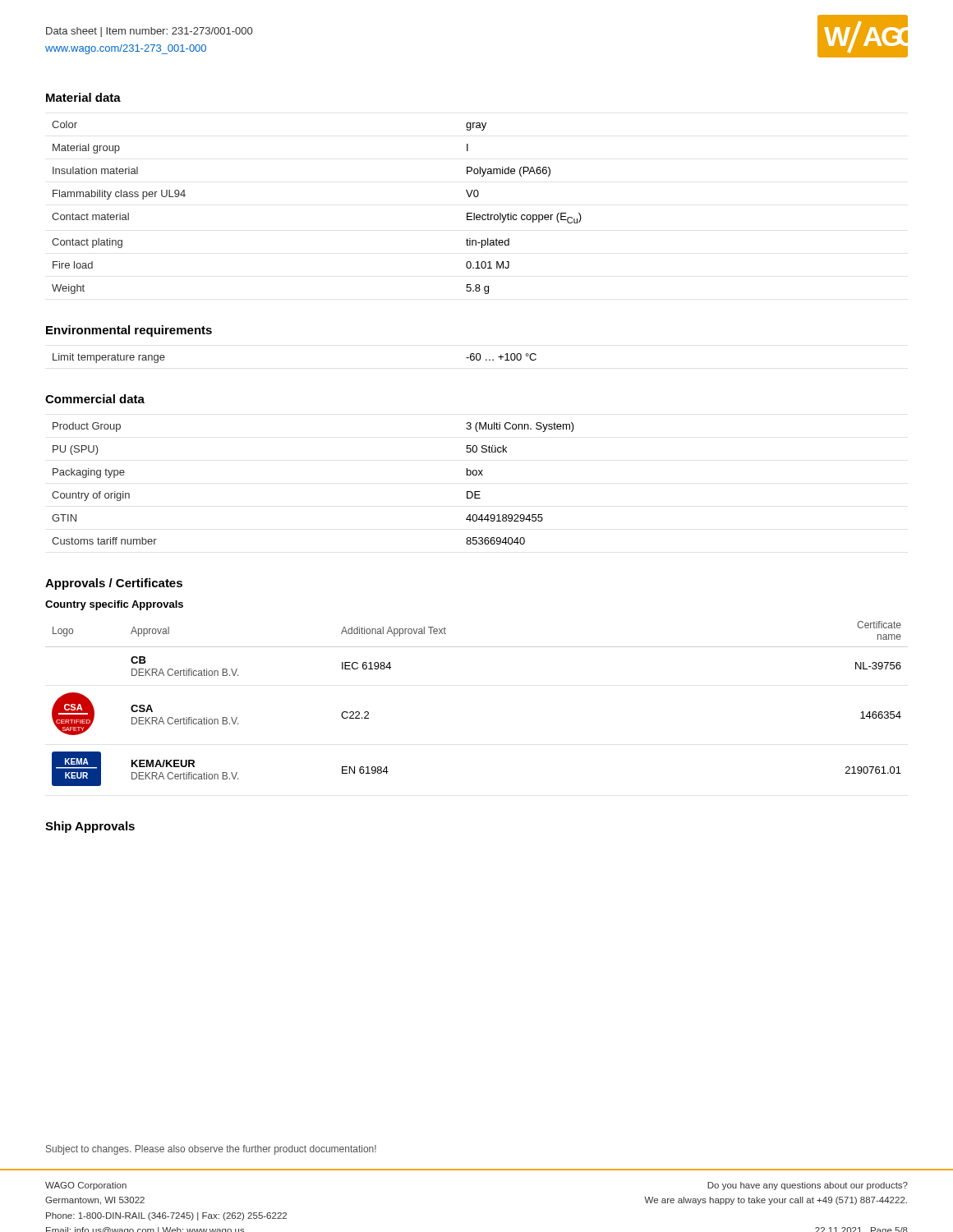Point to the block starting "Approvals / Certificates"
The height and width of the screenshot is (1232, 953).
(114, 582)
